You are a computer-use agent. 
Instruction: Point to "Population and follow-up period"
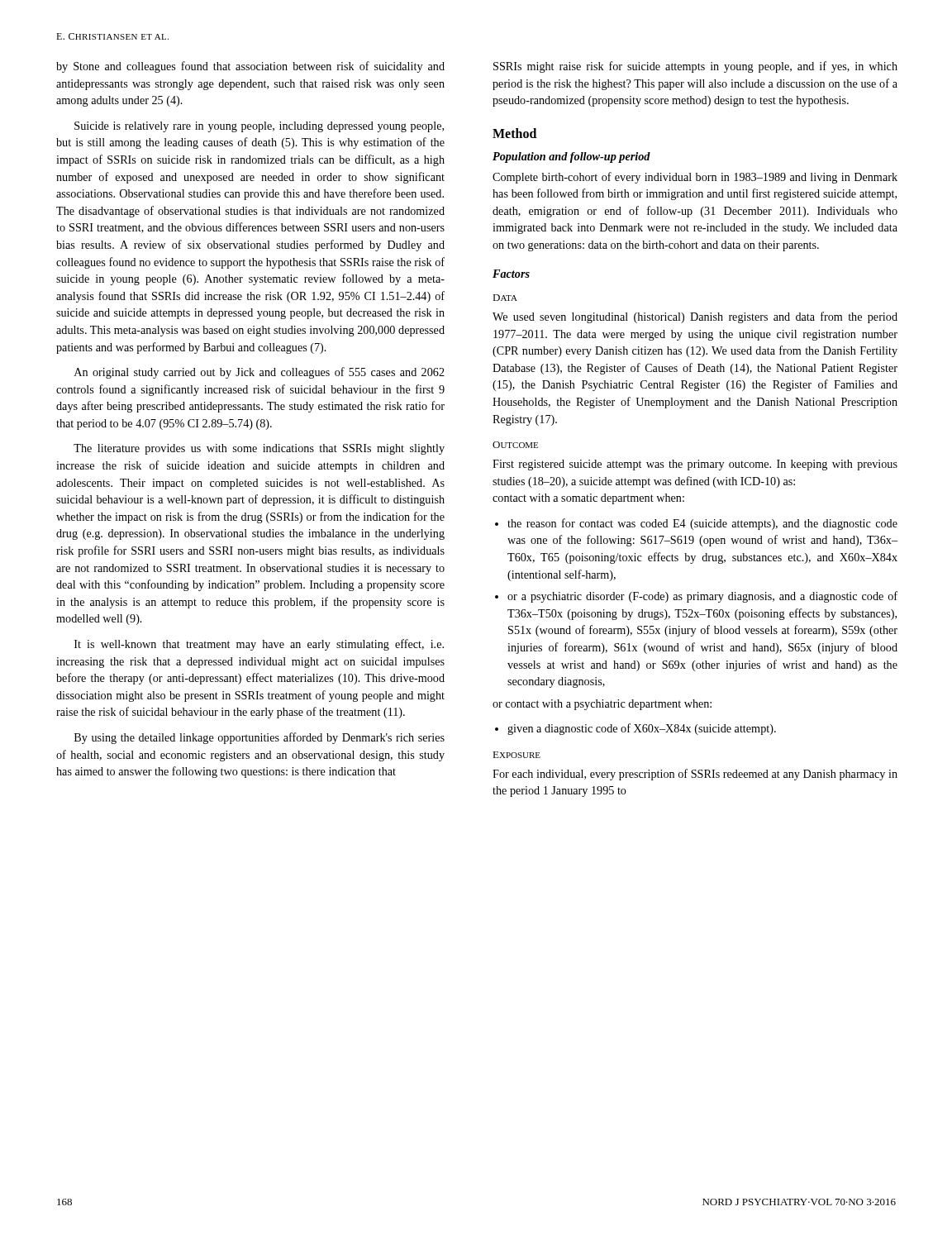[571, 156]
